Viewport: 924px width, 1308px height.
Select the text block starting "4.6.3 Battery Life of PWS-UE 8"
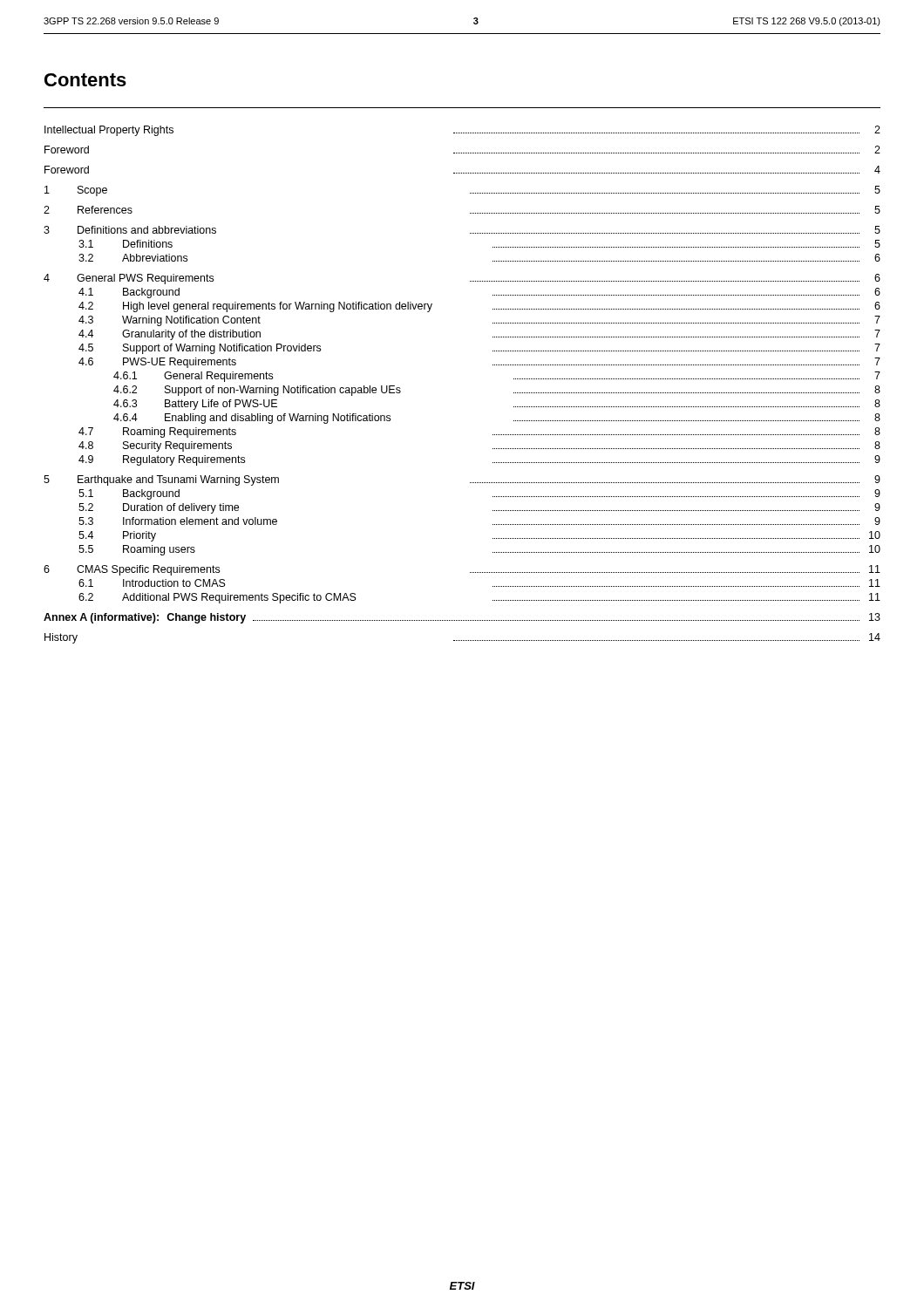(x=124, y=404)
